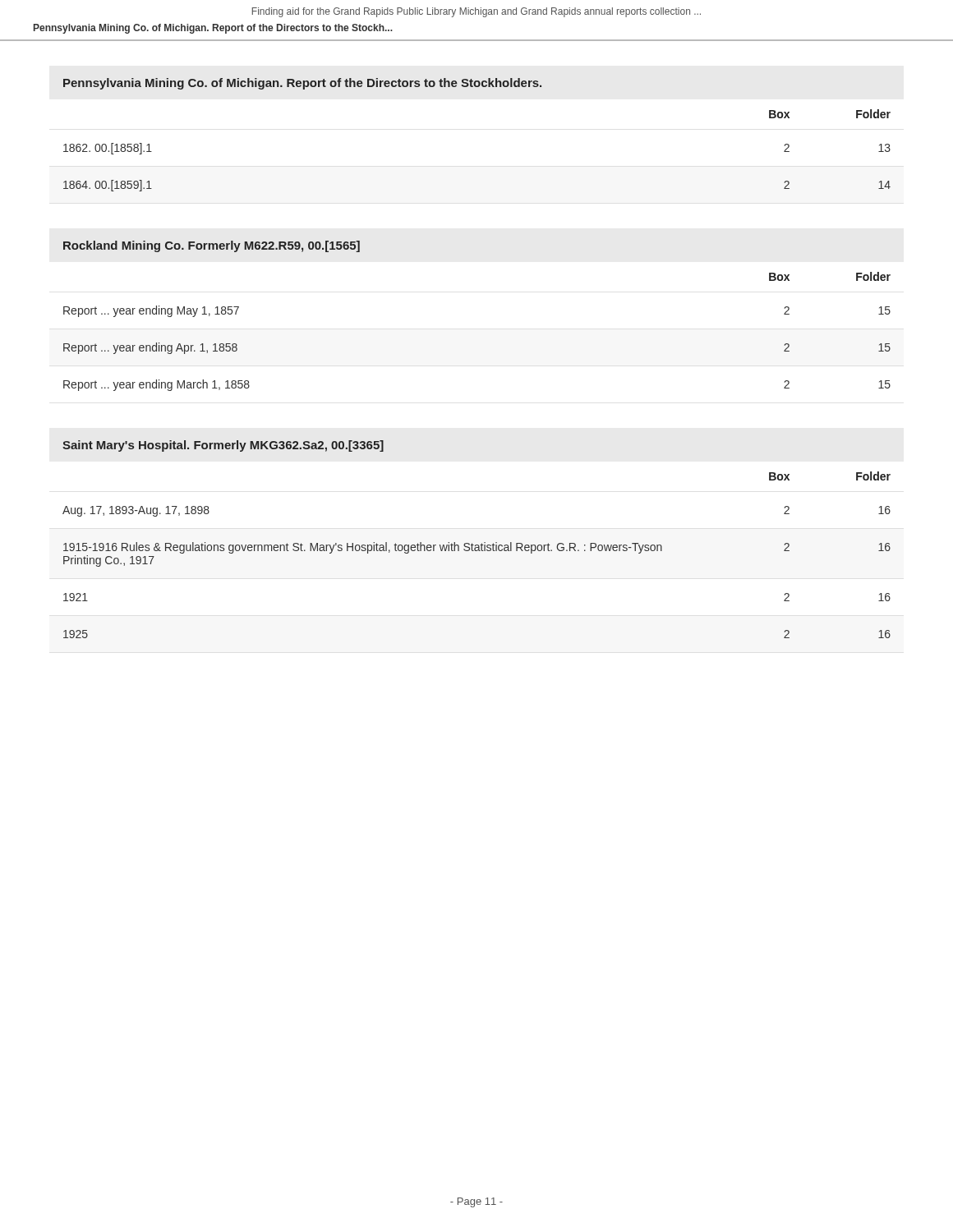Find the block starting "Saint Mary's Hospital. Formerly MKG362.Sa2, 00.[3365]"

(223, 445)
